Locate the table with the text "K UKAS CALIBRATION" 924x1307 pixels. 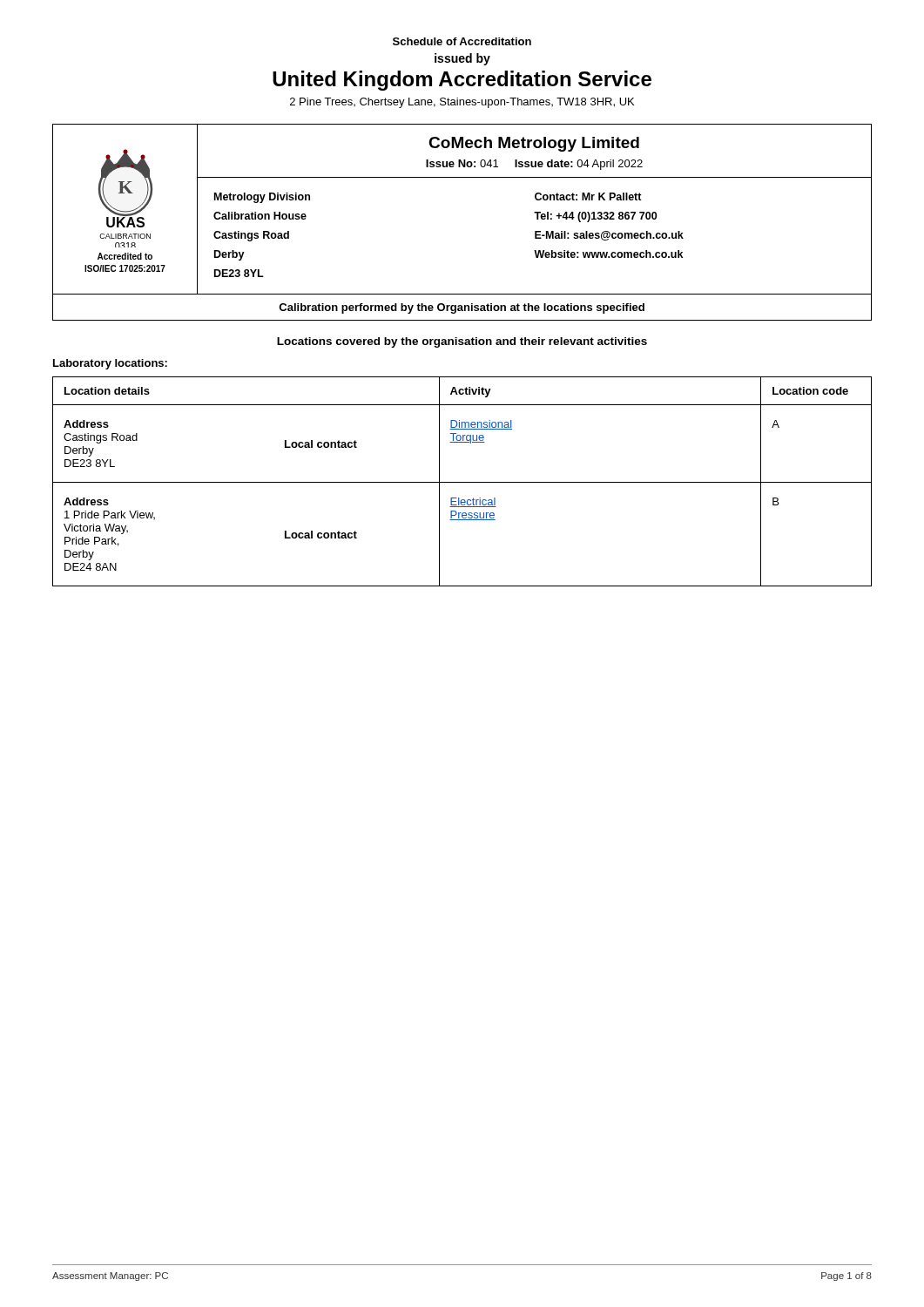point(462,209)
